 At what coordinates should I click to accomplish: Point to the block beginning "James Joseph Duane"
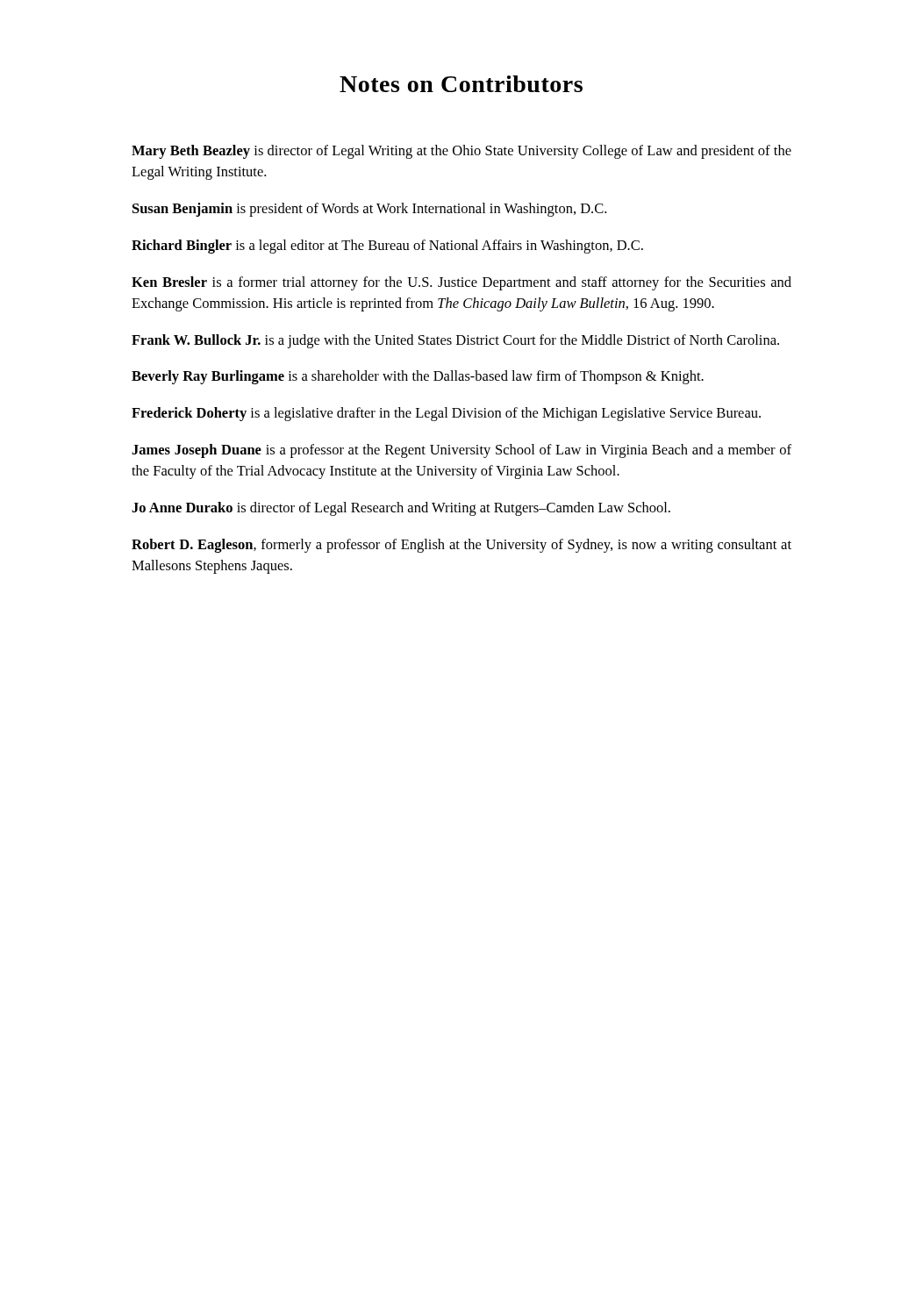(x=462, y=460)
